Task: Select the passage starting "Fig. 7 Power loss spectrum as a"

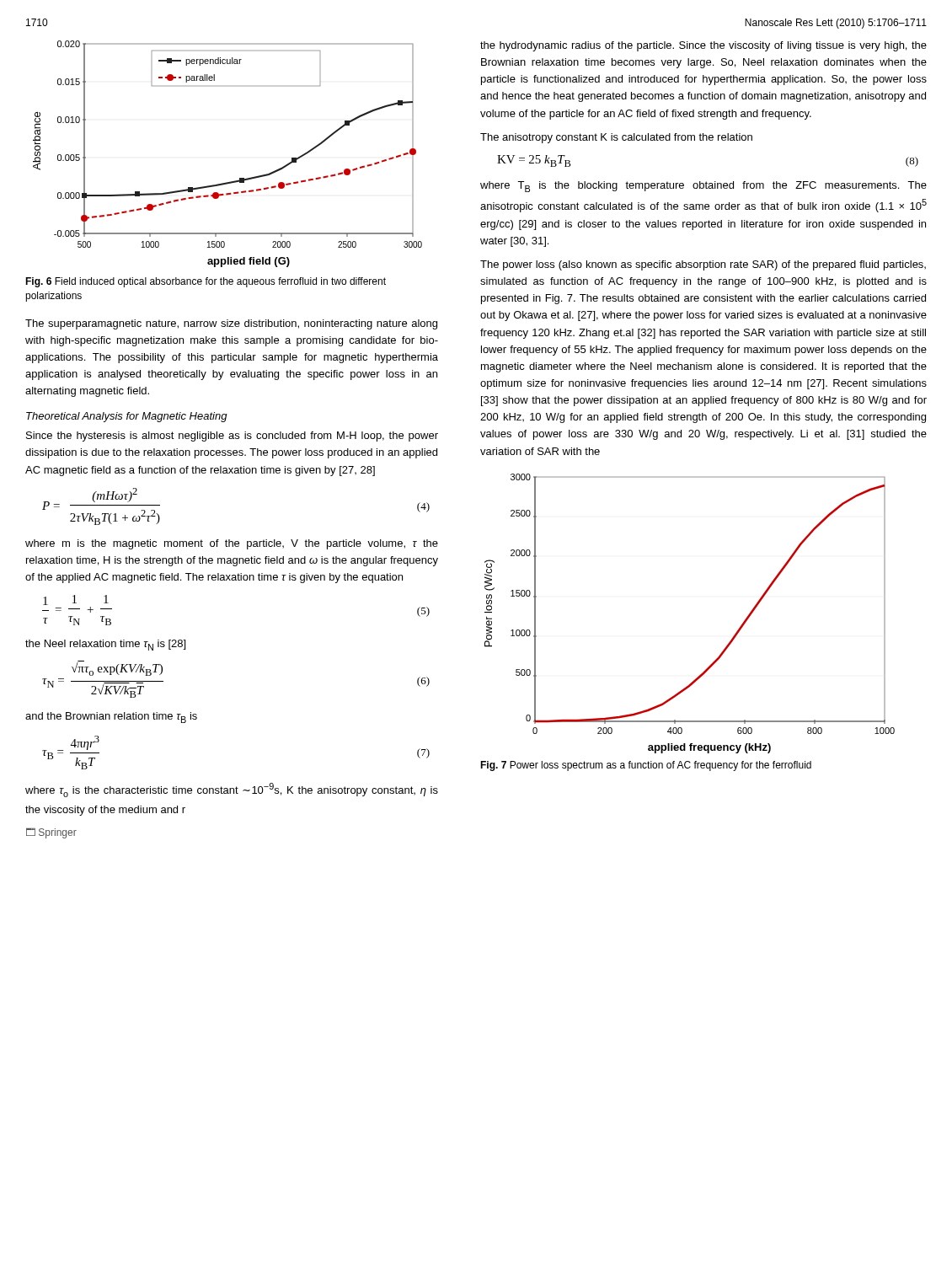Action: (x=646, y=765)
